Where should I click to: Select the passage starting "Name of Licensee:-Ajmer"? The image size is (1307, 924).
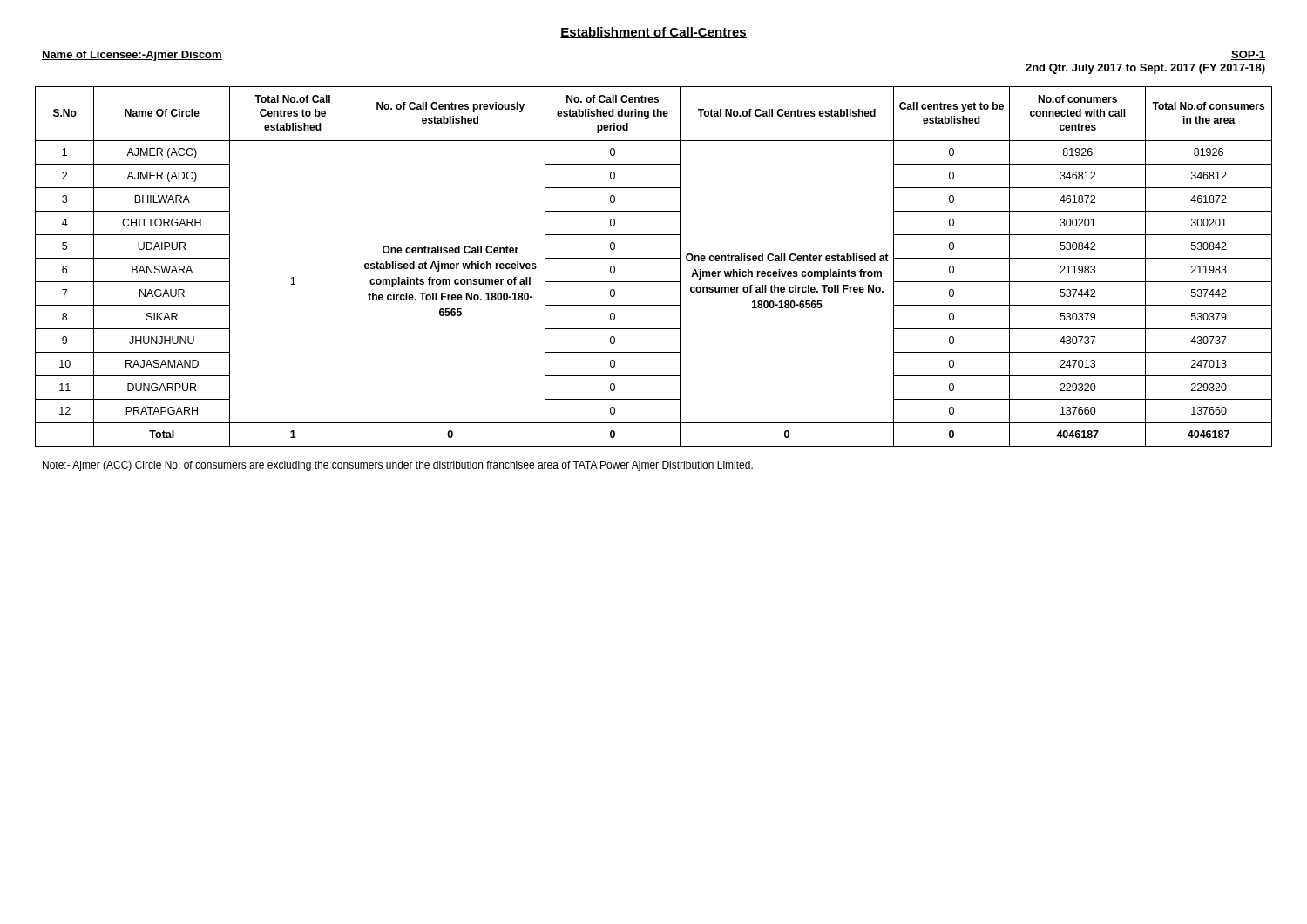[x=132, y=54]
